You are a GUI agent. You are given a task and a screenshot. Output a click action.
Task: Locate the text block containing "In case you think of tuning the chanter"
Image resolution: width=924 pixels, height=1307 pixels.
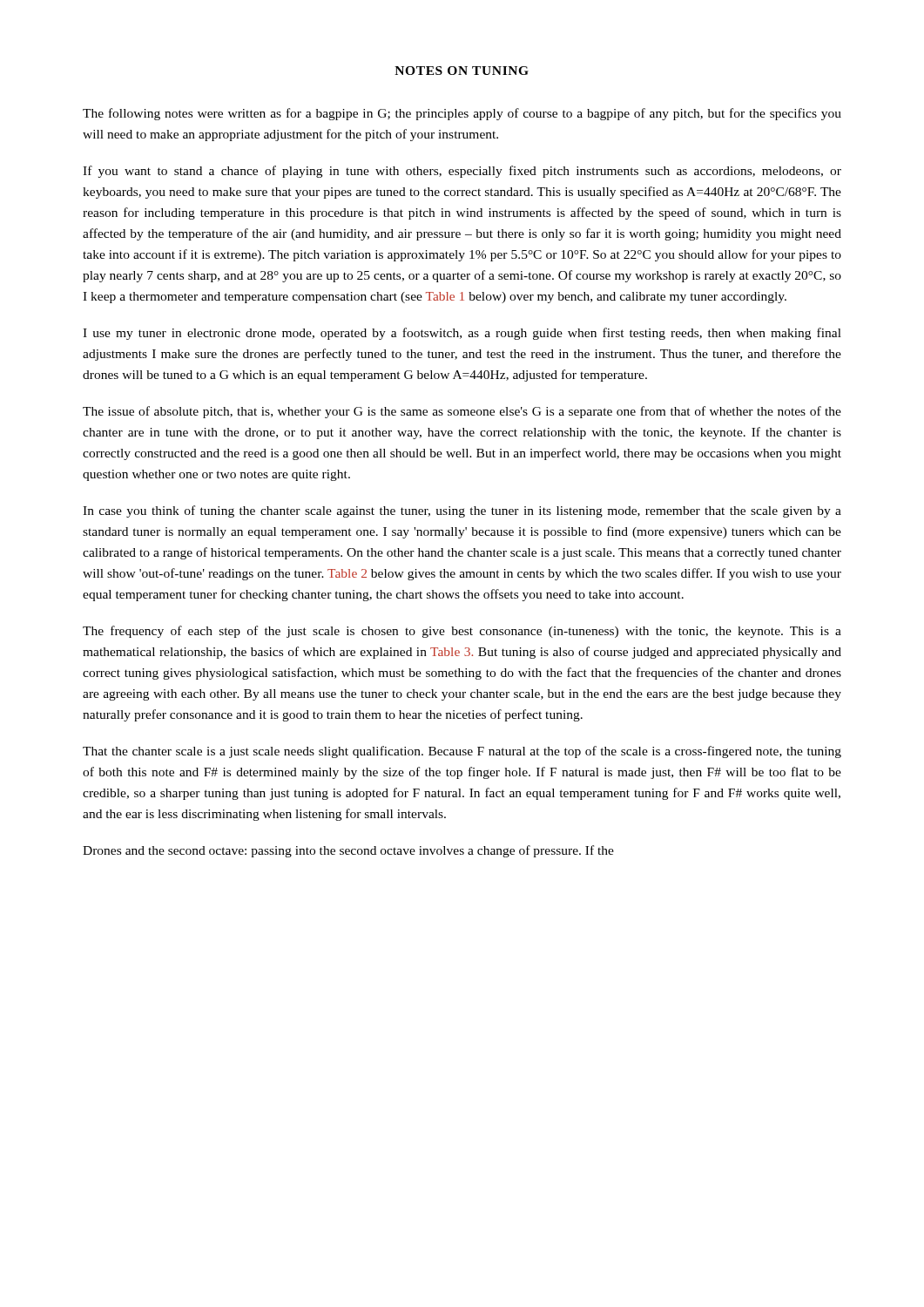pos(462,552)
